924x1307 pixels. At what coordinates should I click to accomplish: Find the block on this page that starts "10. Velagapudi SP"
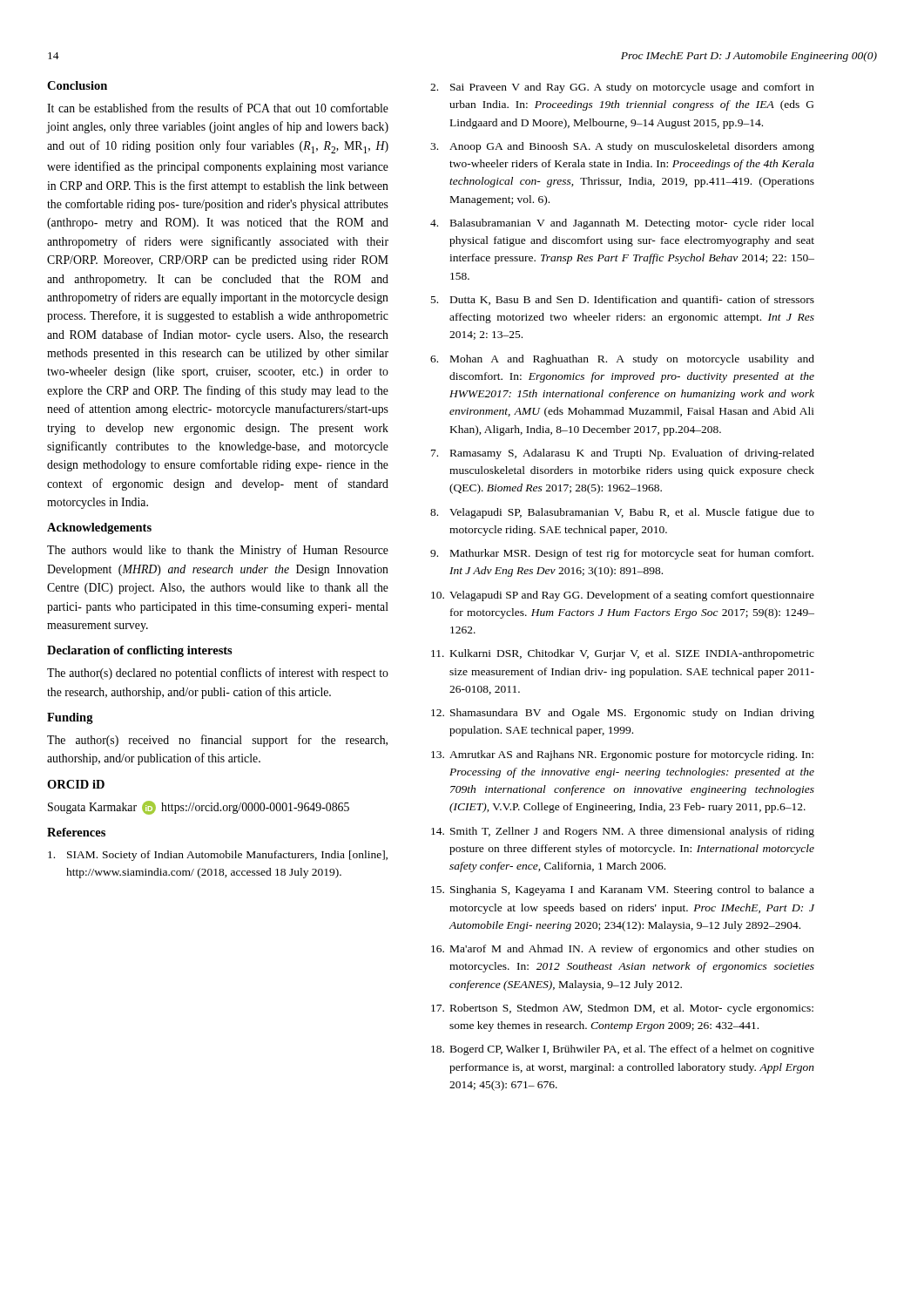[622, 612]
